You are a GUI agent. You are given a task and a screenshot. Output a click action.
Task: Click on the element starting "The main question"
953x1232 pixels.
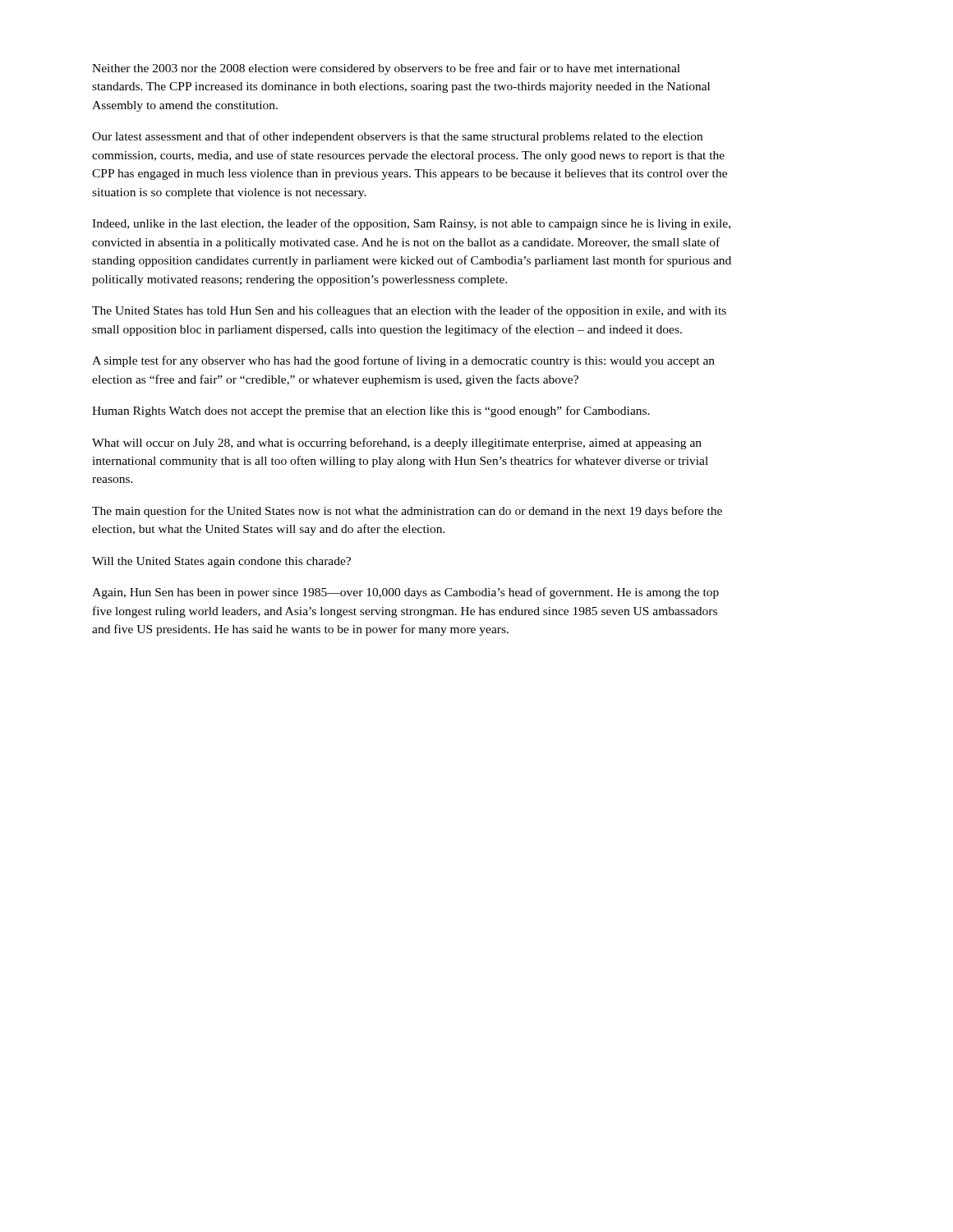click(407, 520)
